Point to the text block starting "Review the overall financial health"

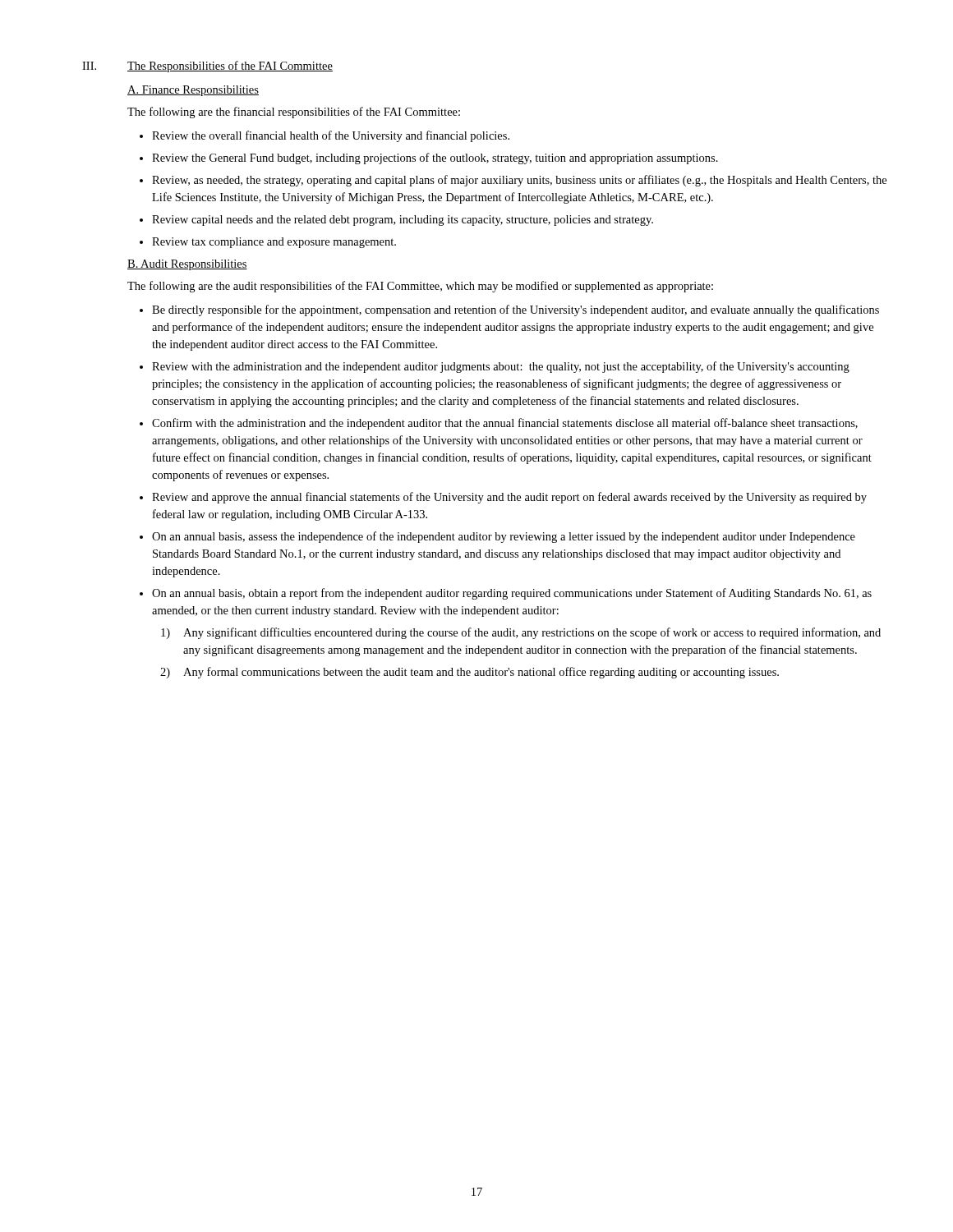coord(331,136)
